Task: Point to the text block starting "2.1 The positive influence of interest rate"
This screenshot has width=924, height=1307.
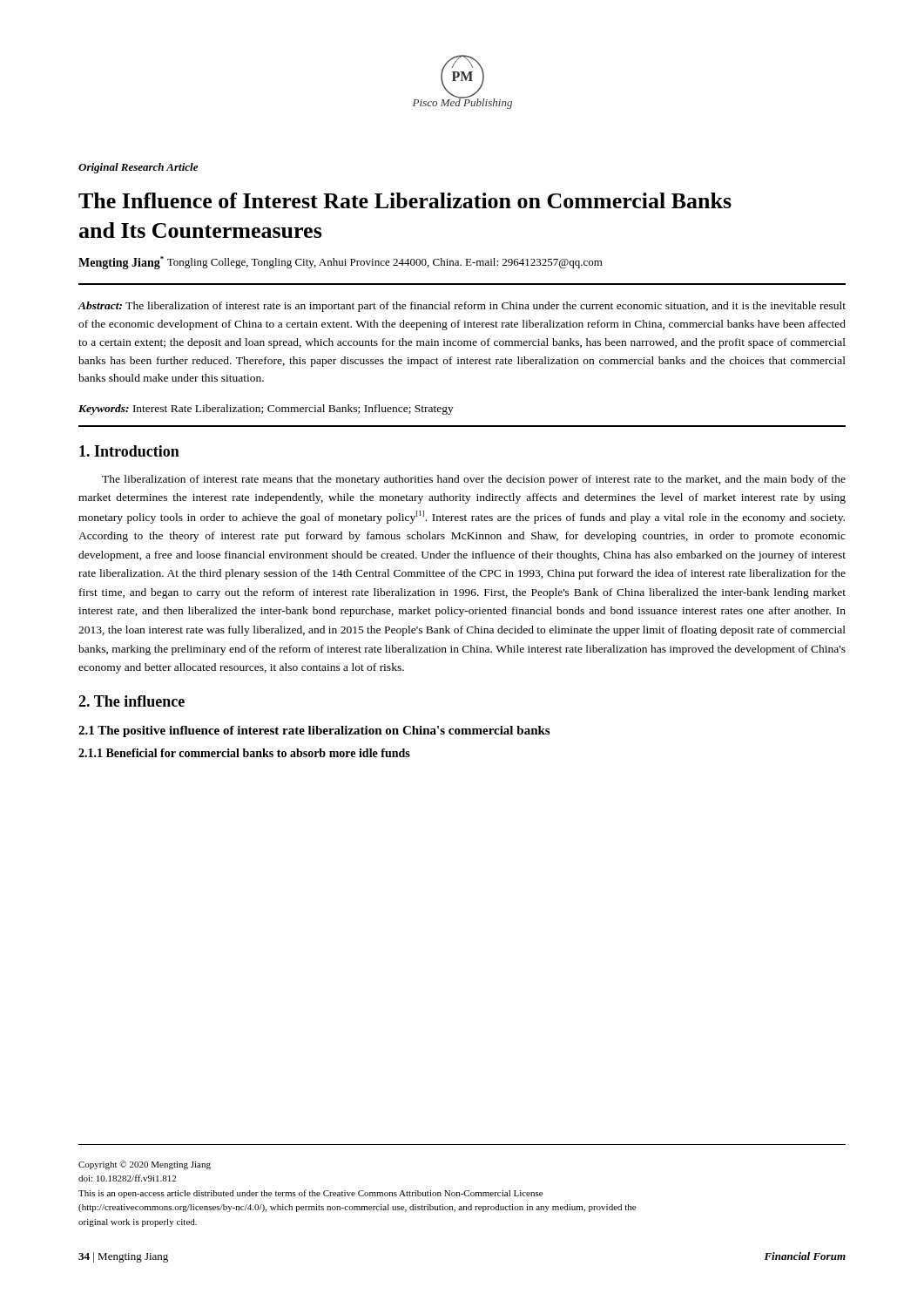Action: pos(462,730)
